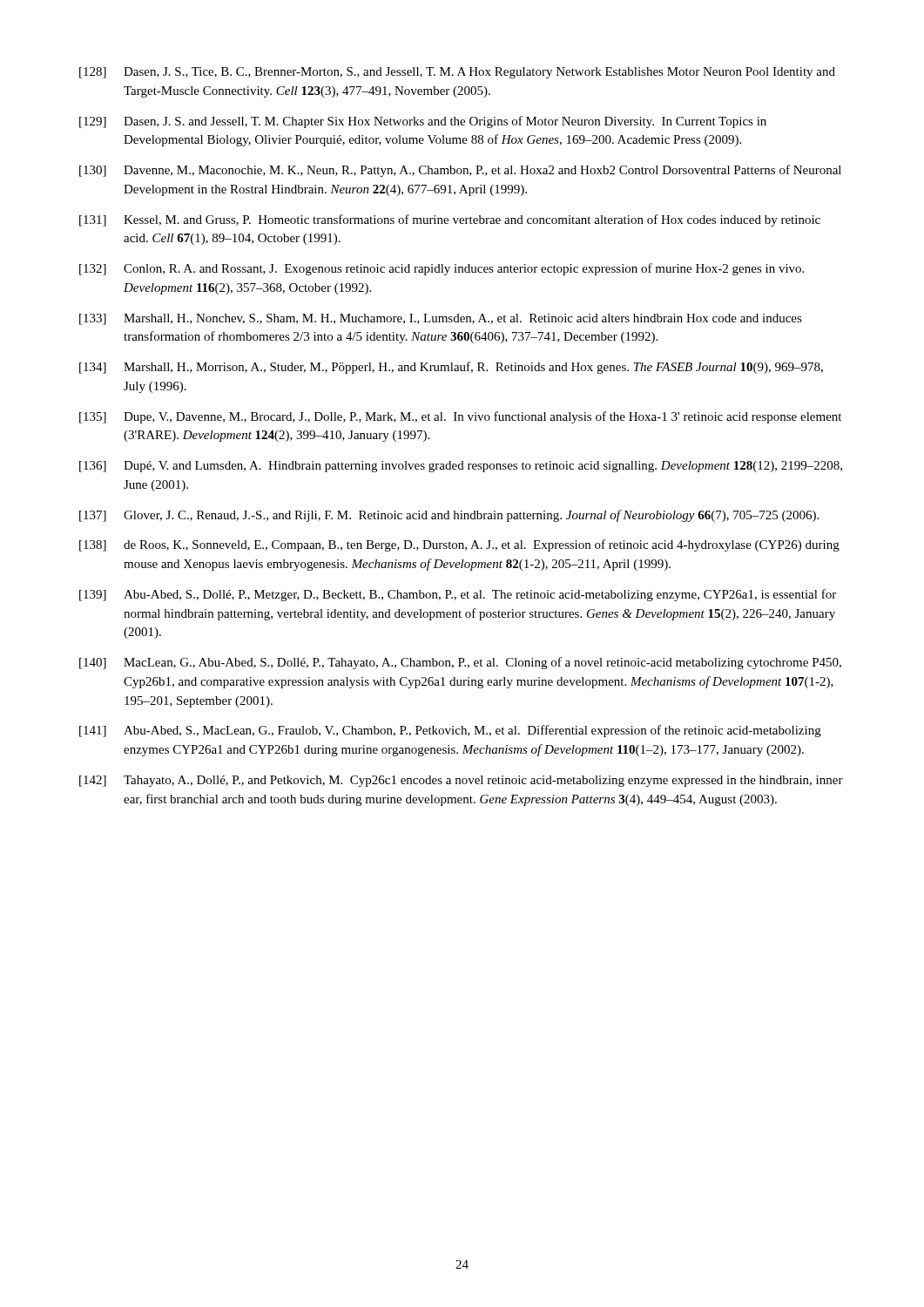Point to the passage starting "[134] Marshall, H.,"
Screen dimensions: 1307x924
click(x=462, y=377)
